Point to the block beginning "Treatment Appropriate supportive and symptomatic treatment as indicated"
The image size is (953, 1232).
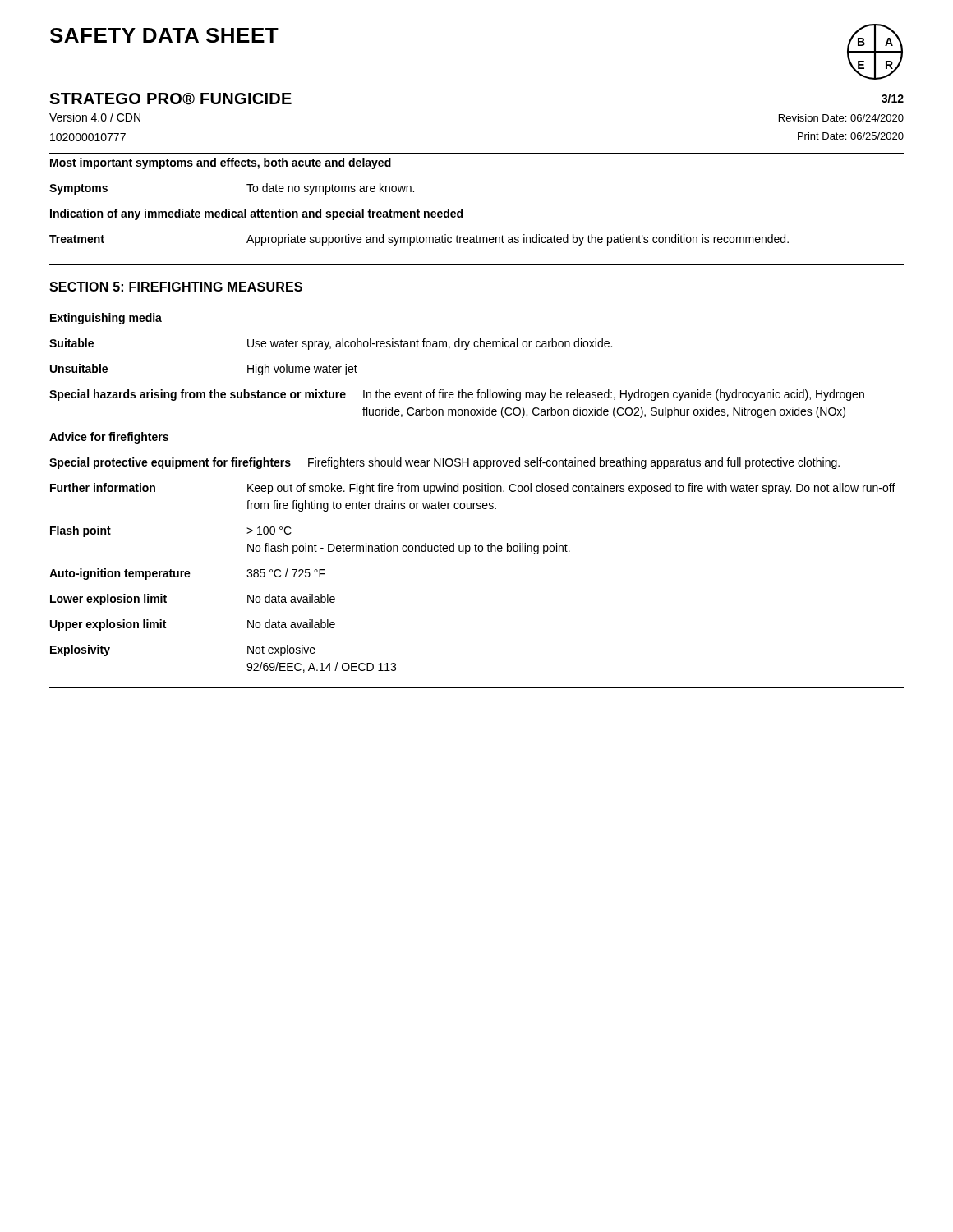pyautogui.click(x=476, y=239)
